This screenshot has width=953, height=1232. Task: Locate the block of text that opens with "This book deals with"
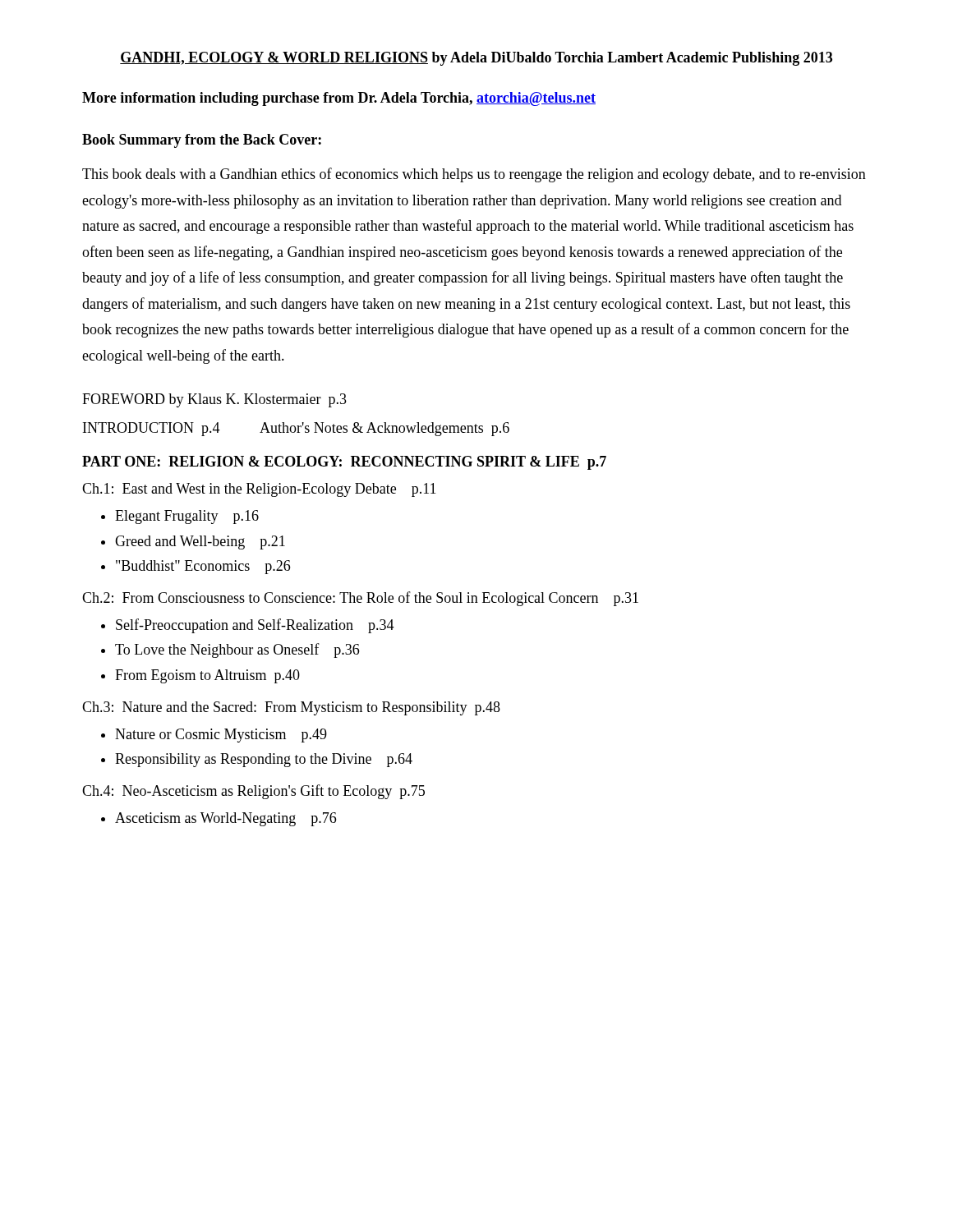(x=474, y=265)
